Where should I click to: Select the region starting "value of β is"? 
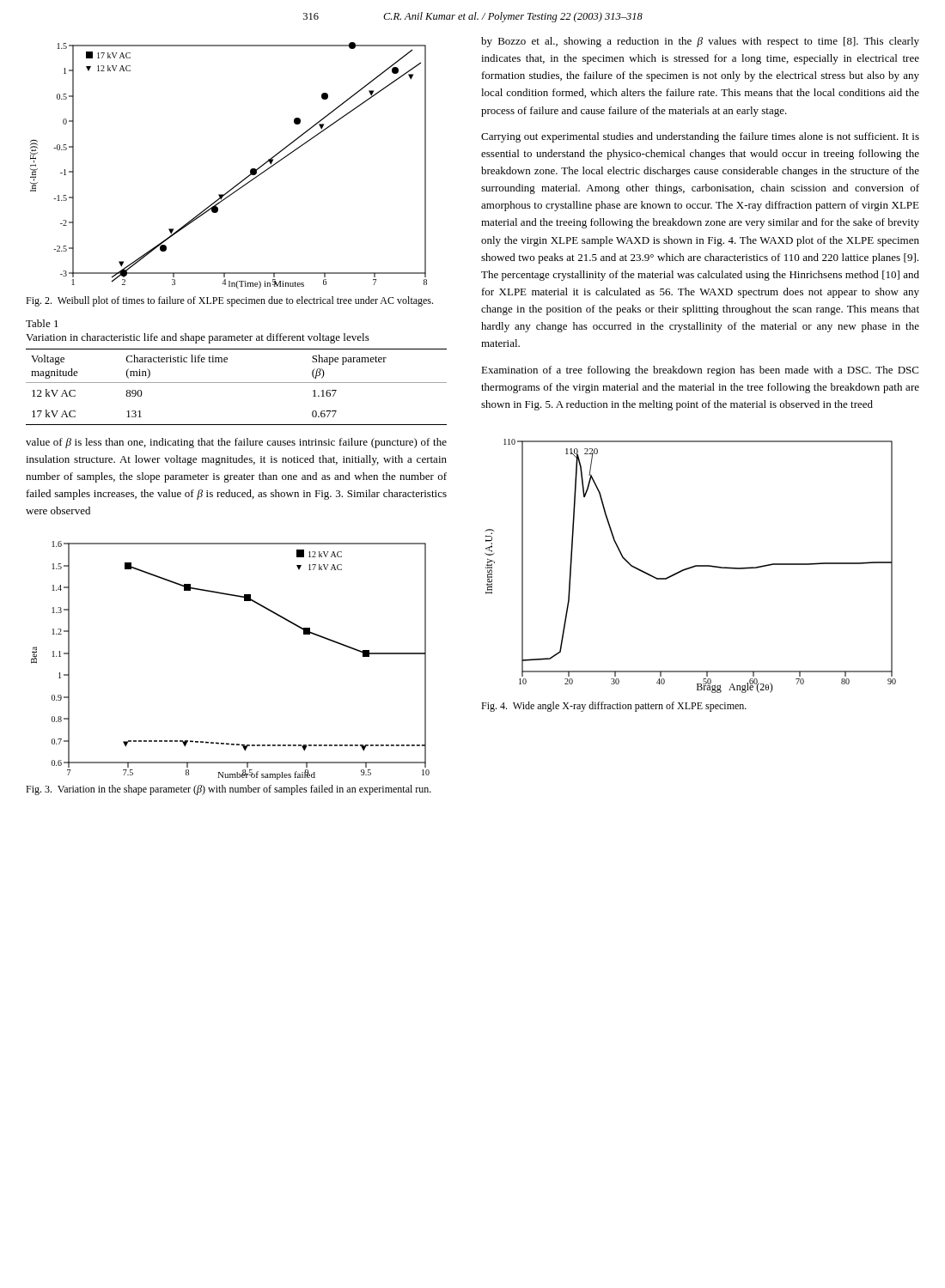point(236,476)
